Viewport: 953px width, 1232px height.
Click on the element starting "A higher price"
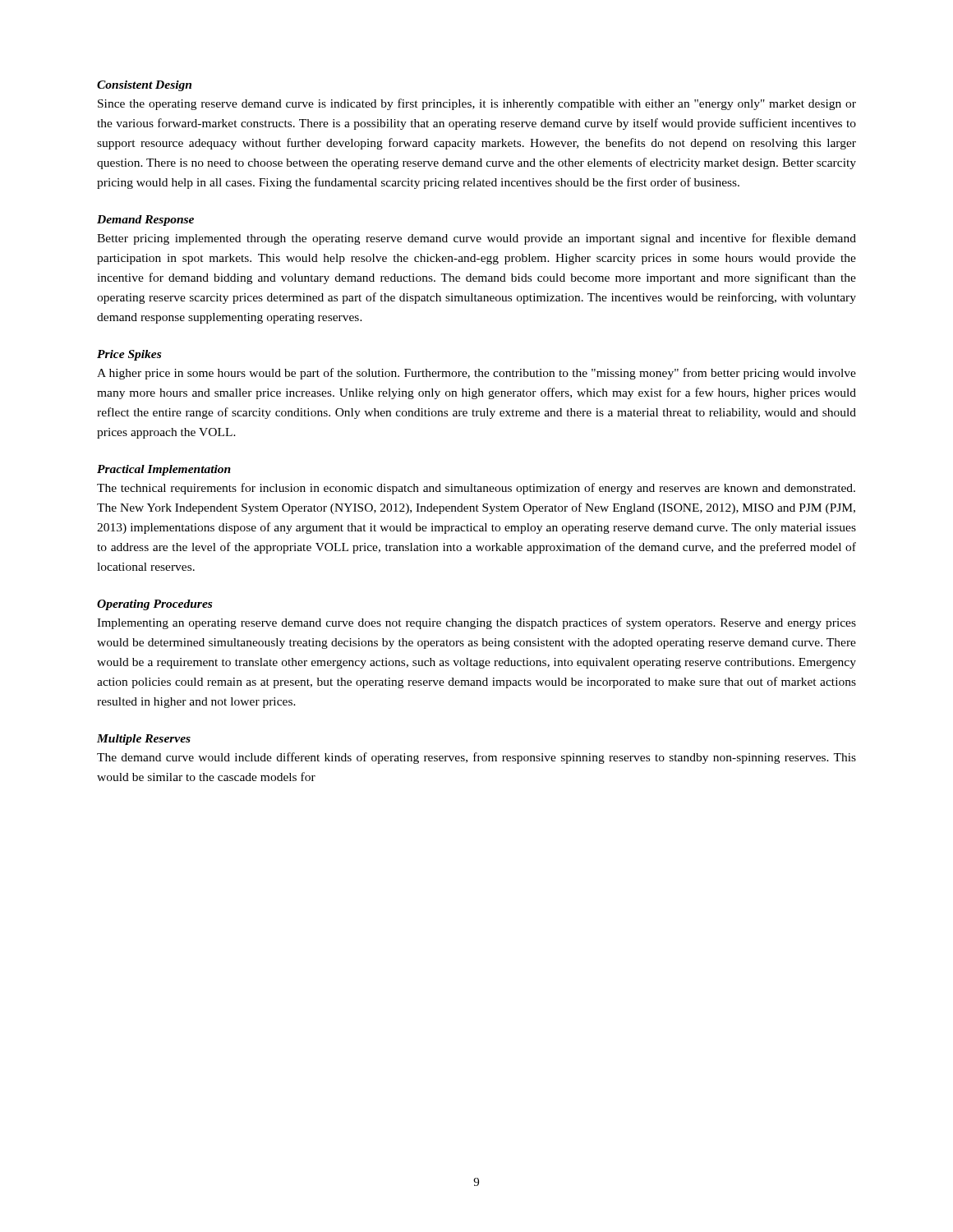[x=476, y=402]
